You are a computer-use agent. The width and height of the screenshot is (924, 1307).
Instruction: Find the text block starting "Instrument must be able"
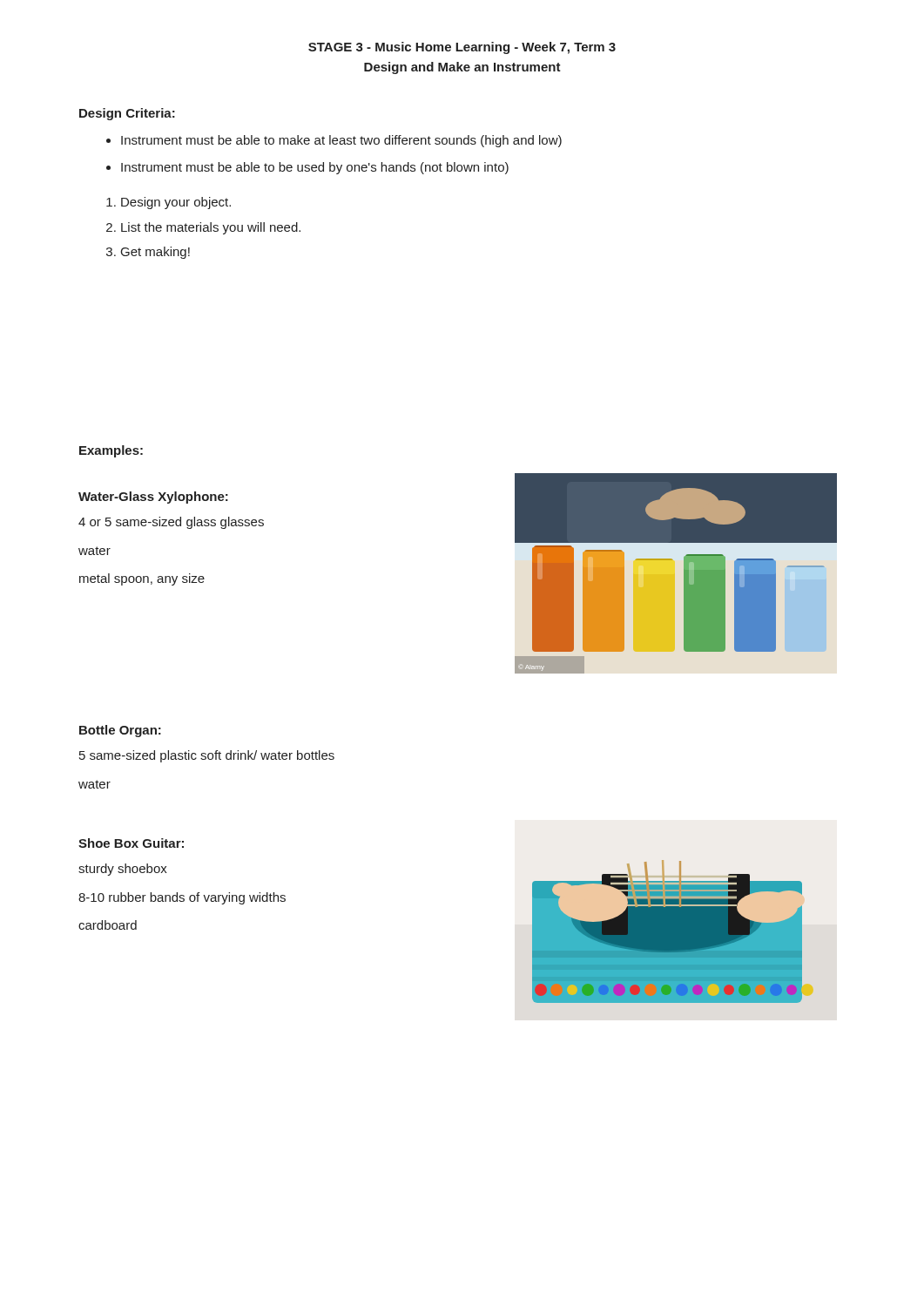(x=479, y=154)
